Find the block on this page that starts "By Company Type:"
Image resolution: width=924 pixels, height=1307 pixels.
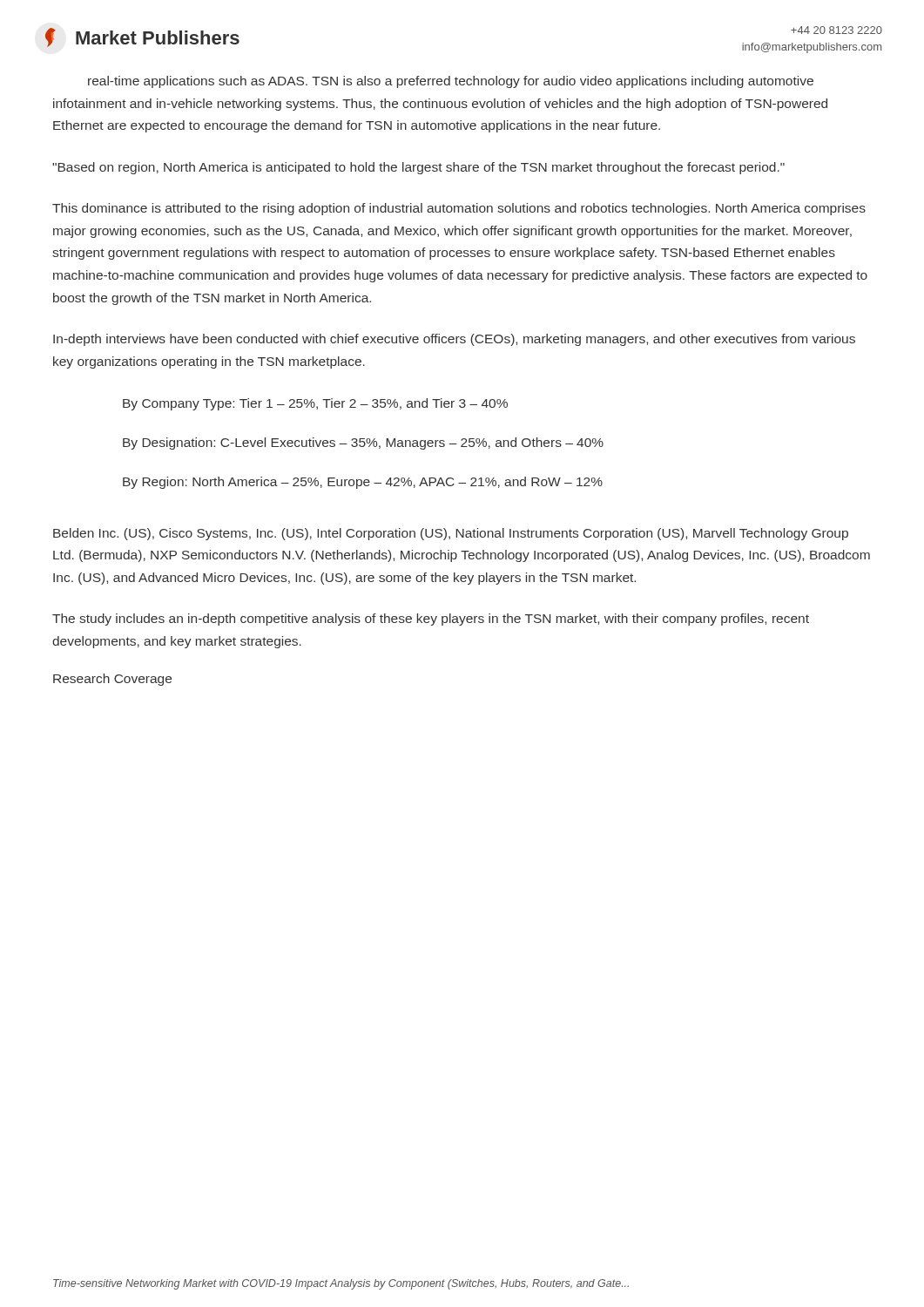pos(315,403)
